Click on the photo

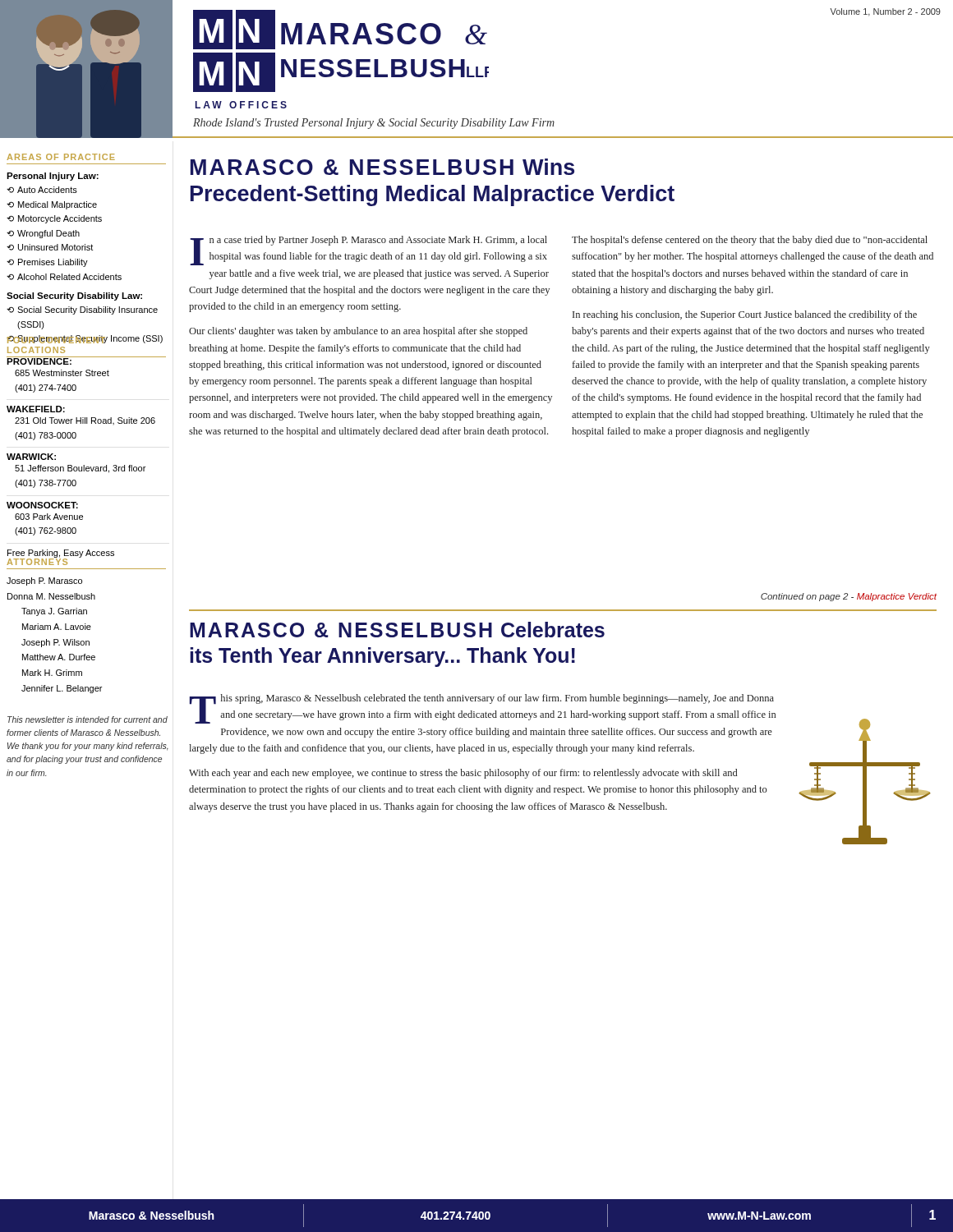[86, 69]
